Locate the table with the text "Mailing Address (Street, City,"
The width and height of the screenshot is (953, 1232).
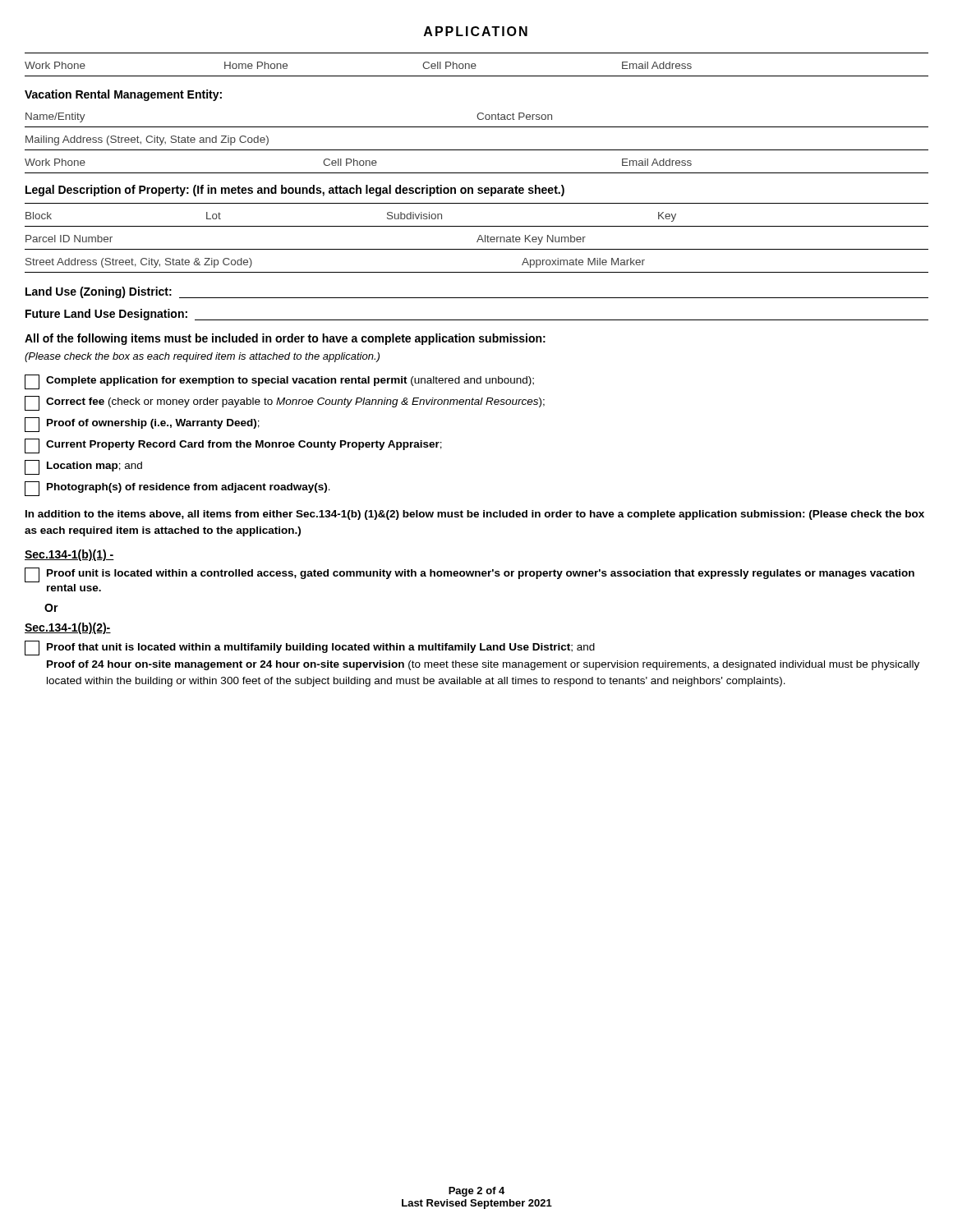click(476, 139)
